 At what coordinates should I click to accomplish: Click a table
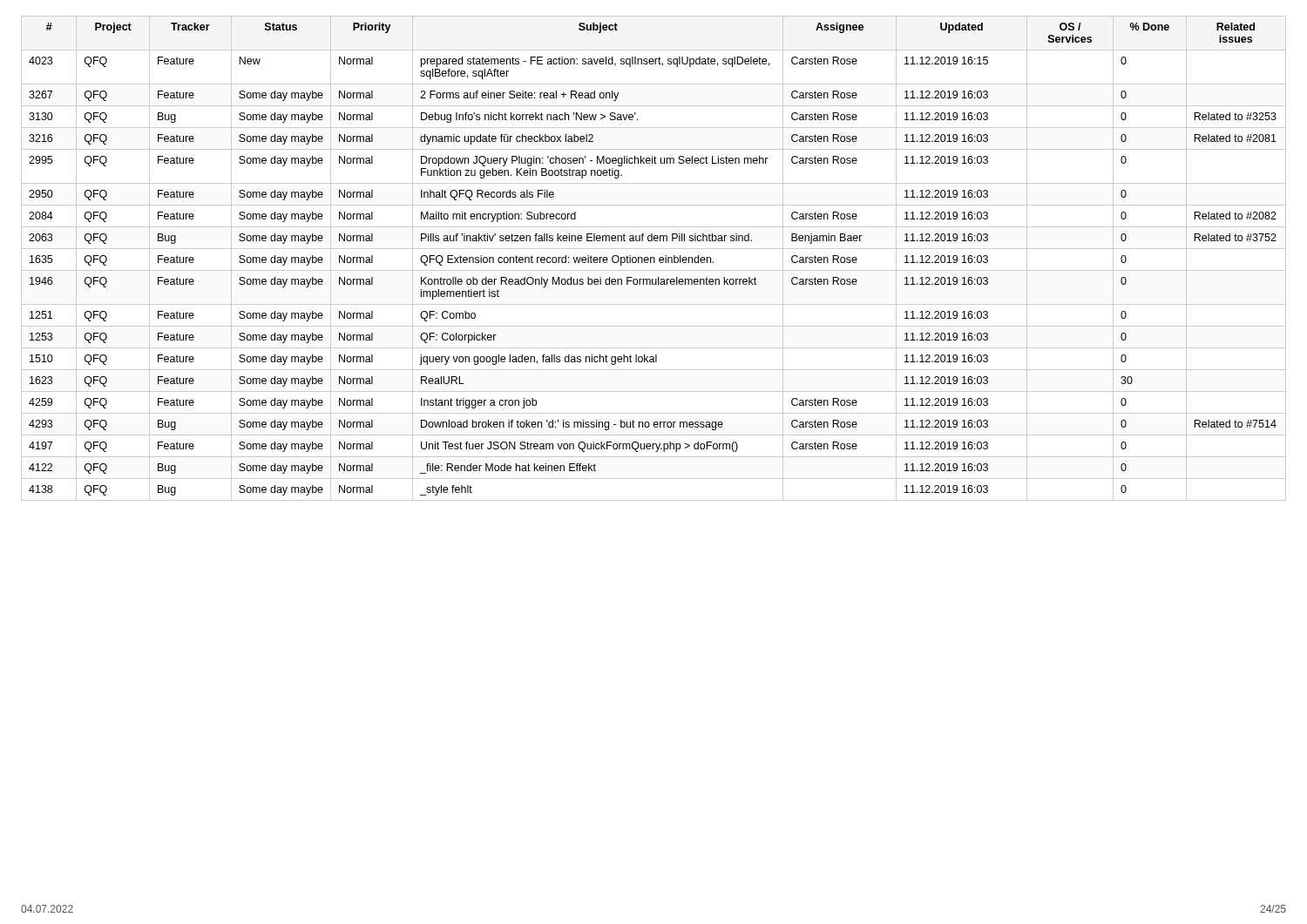[x=654, y=258]
